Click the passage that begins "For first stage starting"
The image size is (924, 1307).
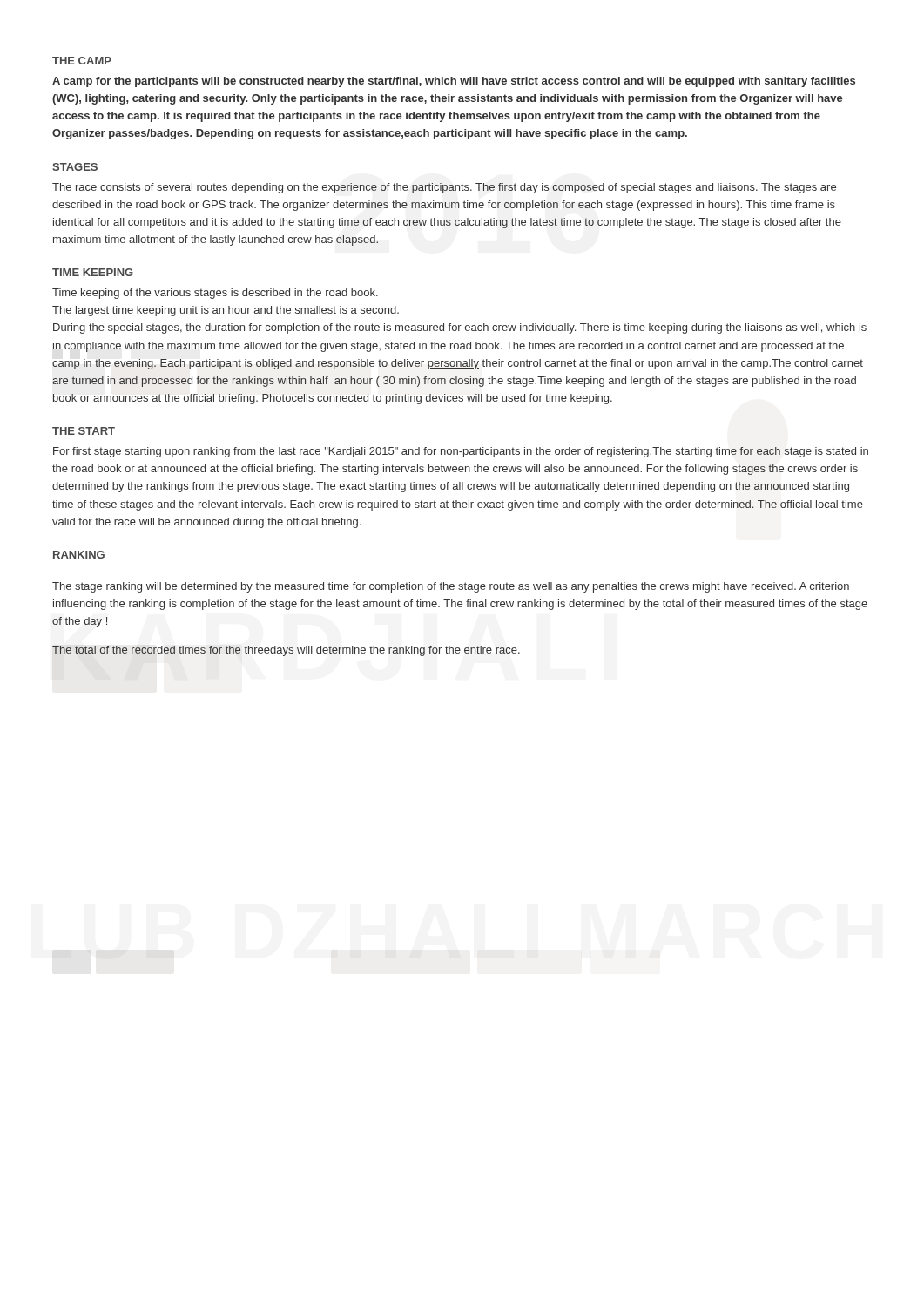point(461,486)
